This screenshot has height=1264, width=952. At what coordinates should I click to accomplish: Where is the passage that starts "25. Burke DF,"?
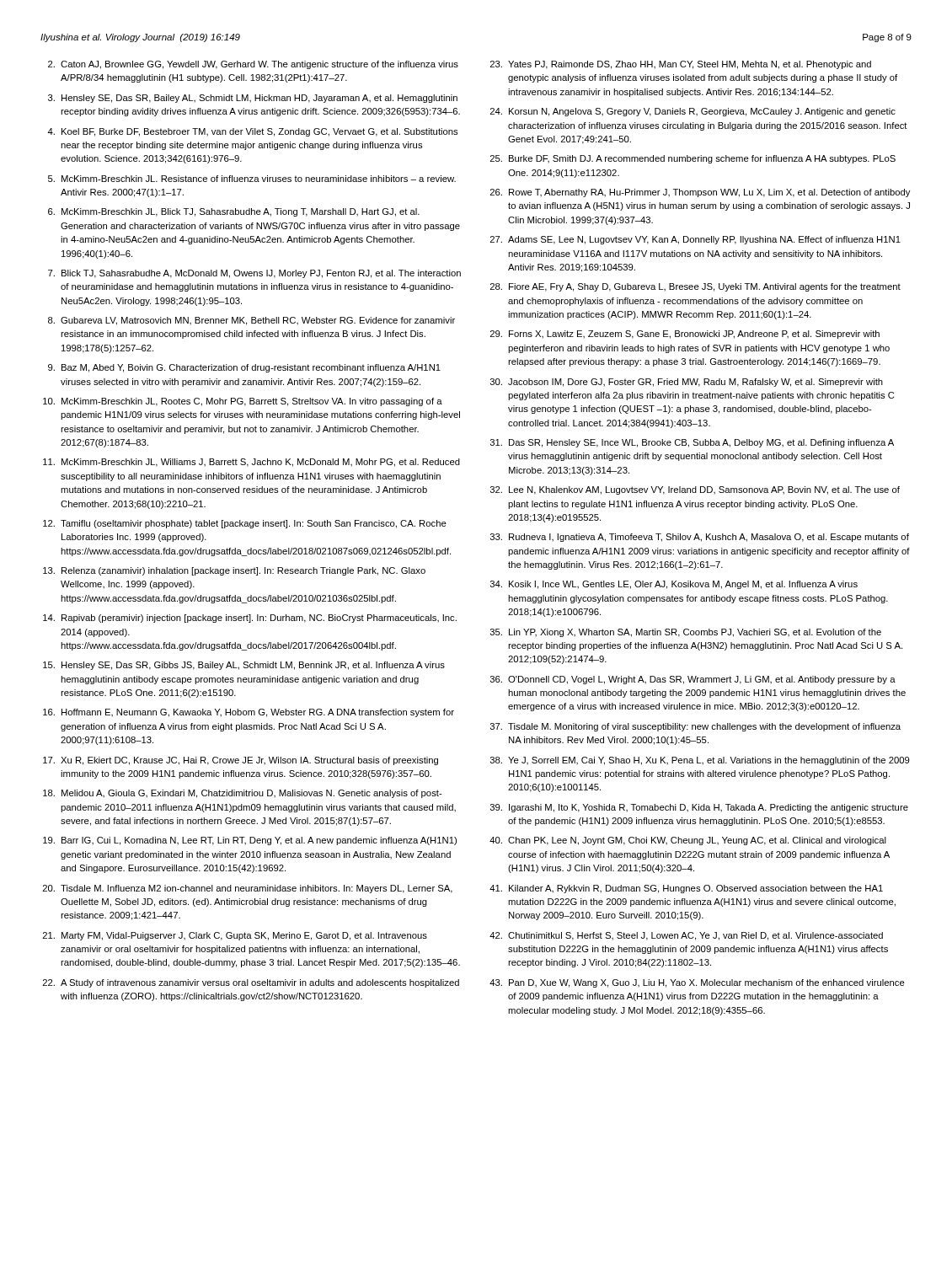tap(700, 166)
